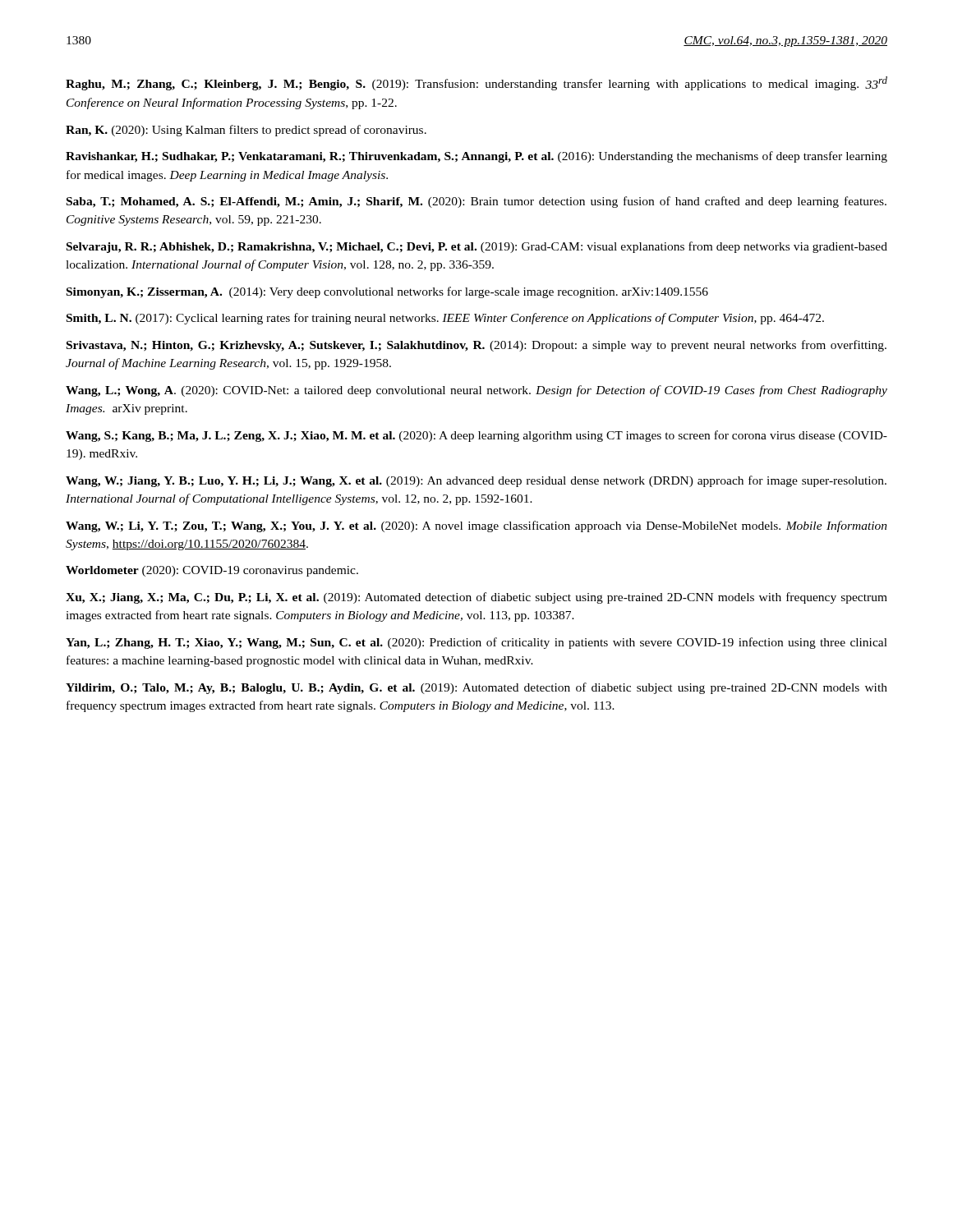Point to the region starting "Ravishankar, H.; Sudhakar,"
The image size is (953, 1232).
click(476, 166)
